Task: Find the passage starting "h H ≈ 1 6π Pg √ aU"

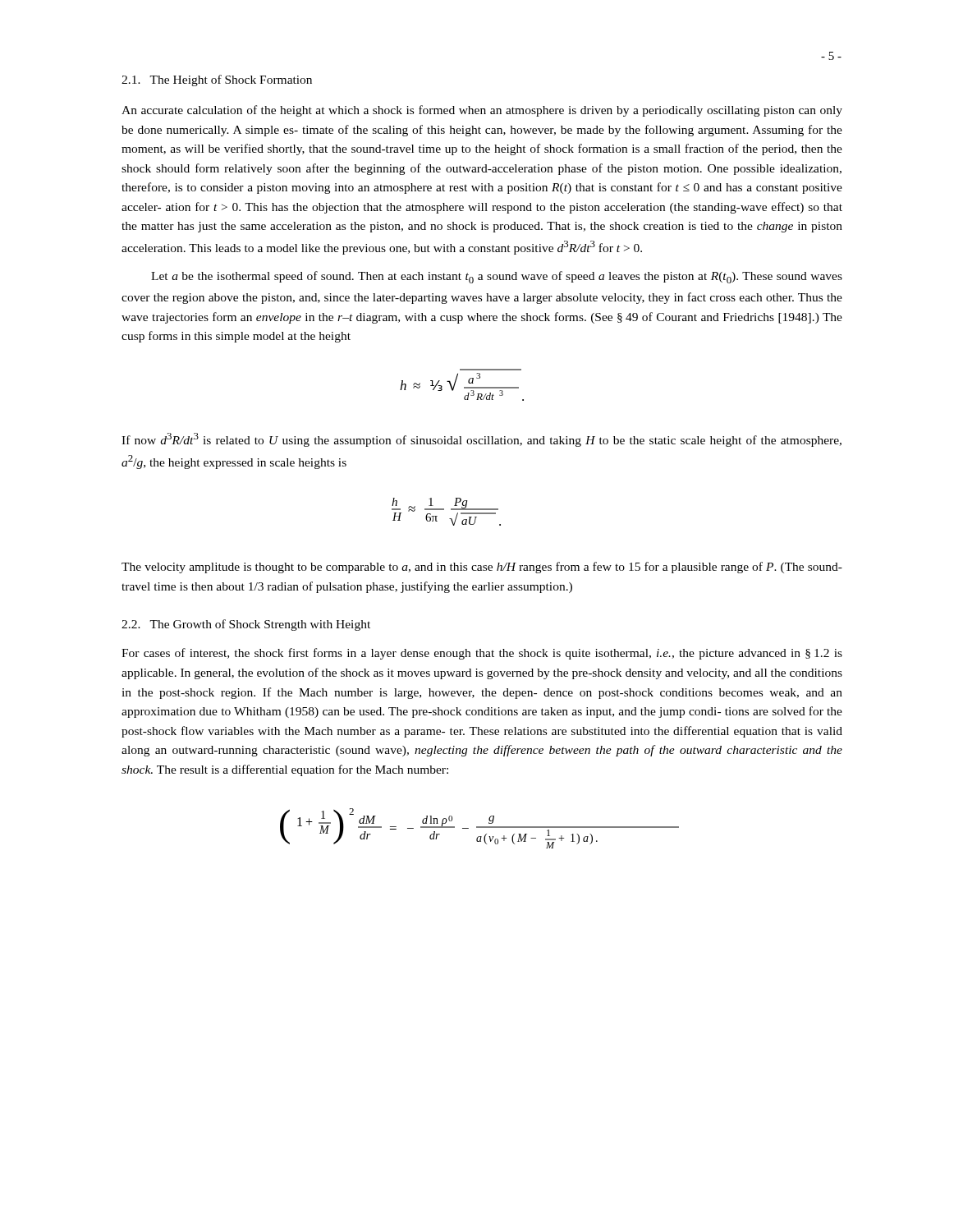Action: tap(482, 513)
